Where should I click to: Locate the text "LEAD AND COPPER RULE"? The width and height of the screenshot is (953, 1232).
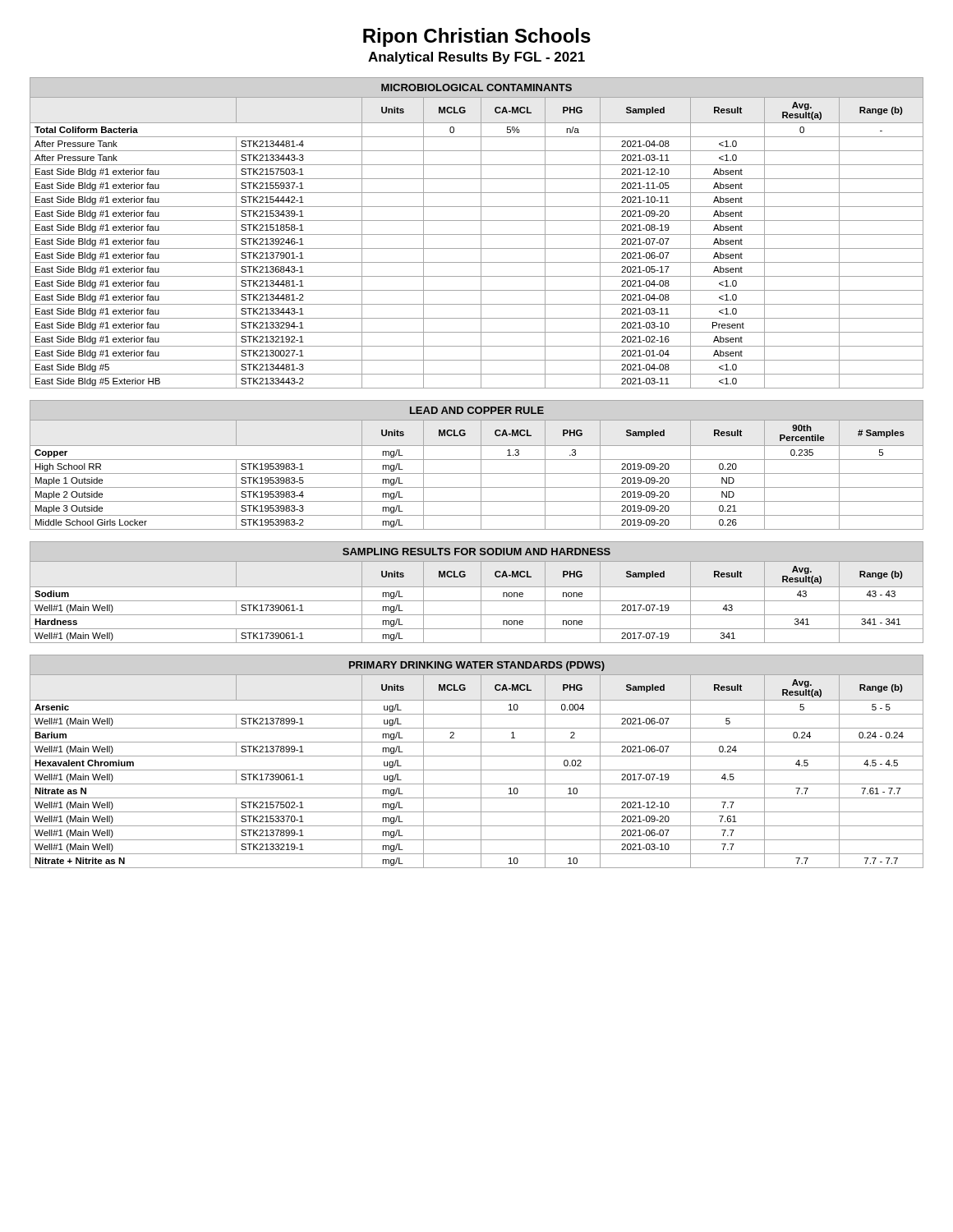476,410
